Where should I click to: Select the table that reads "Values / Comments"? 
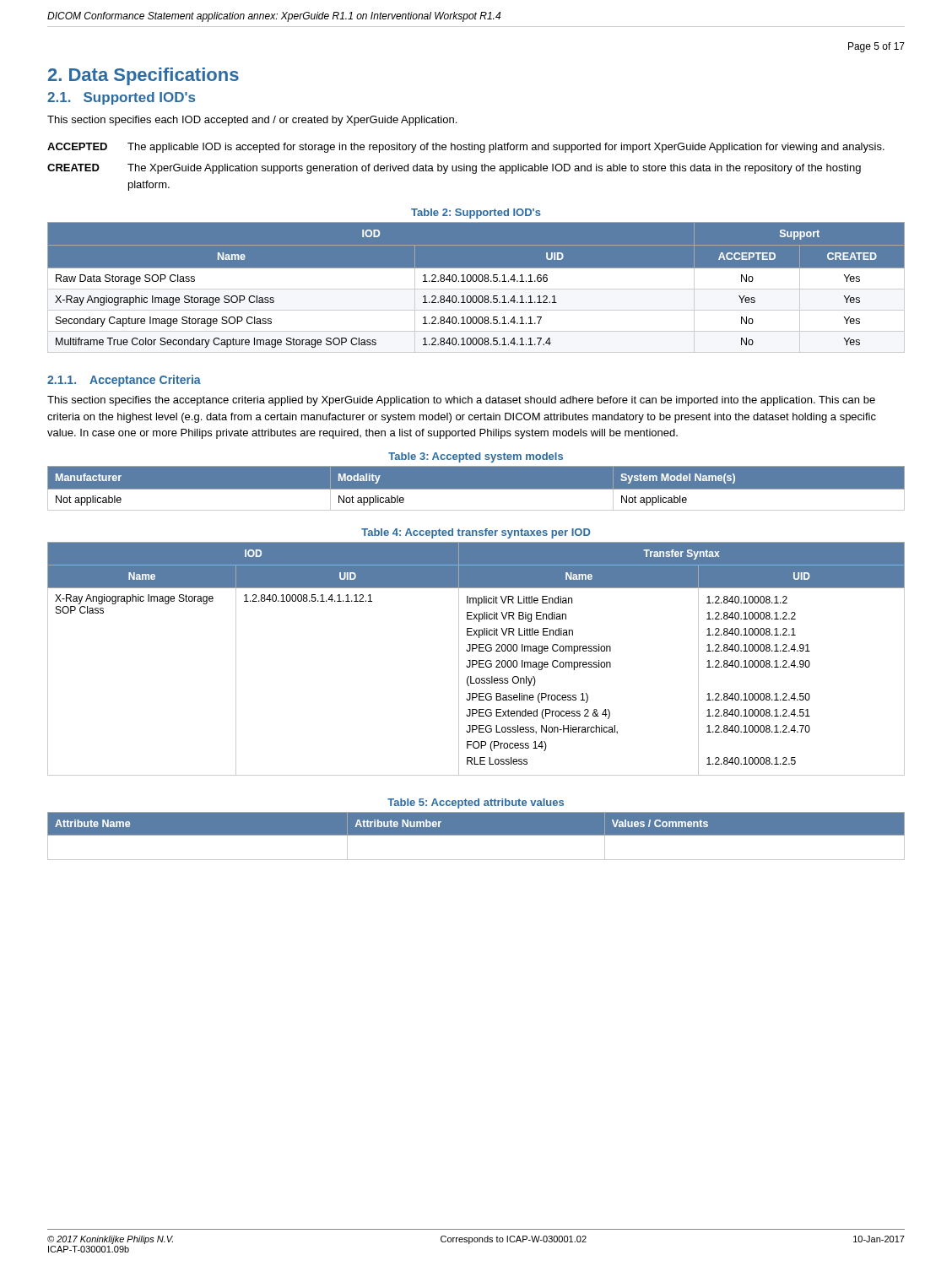coord(476,836)
